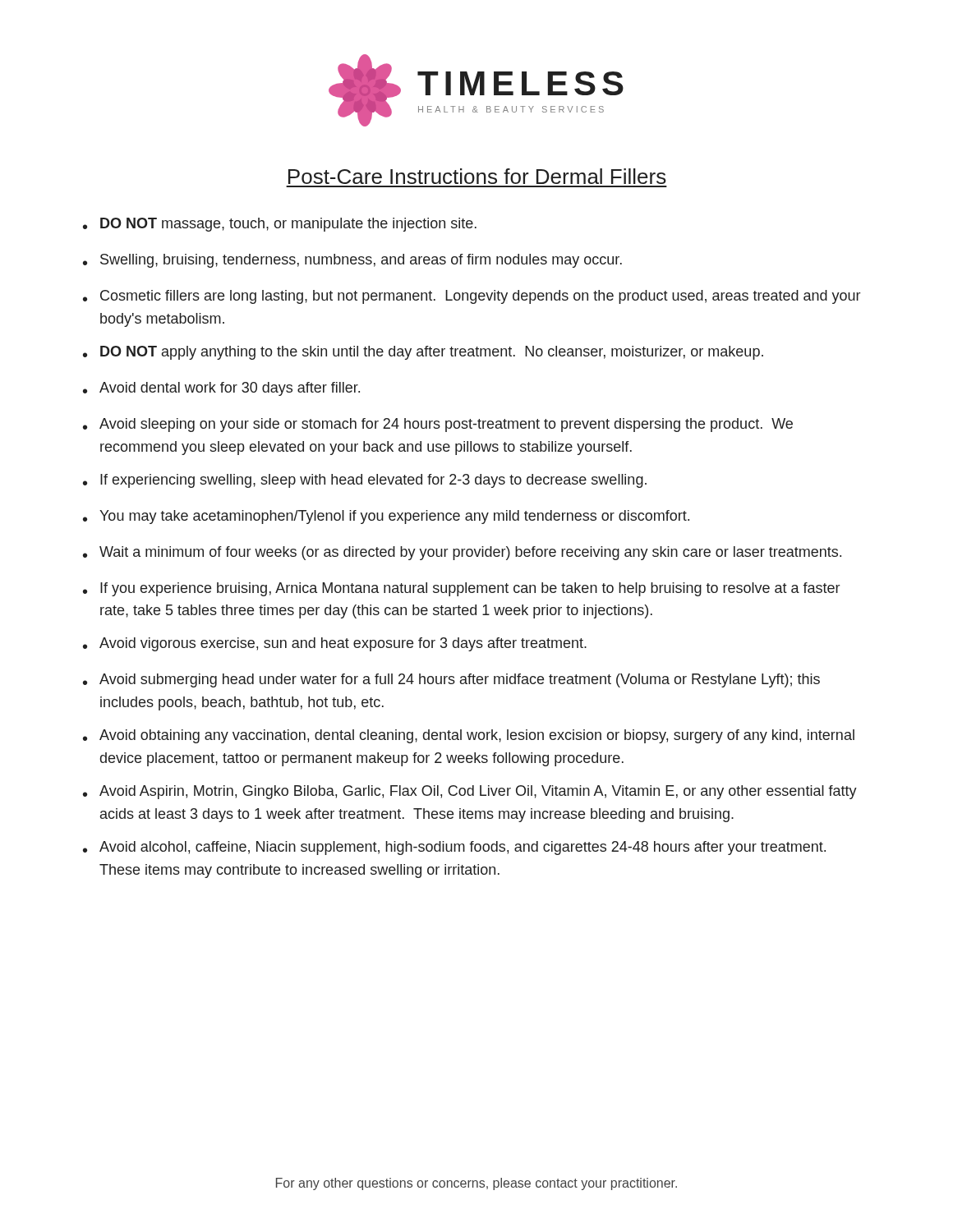
Task: Find the passage starting "• Cosmetic fillers are long lasting, but"
Action: tap(476, 308)
